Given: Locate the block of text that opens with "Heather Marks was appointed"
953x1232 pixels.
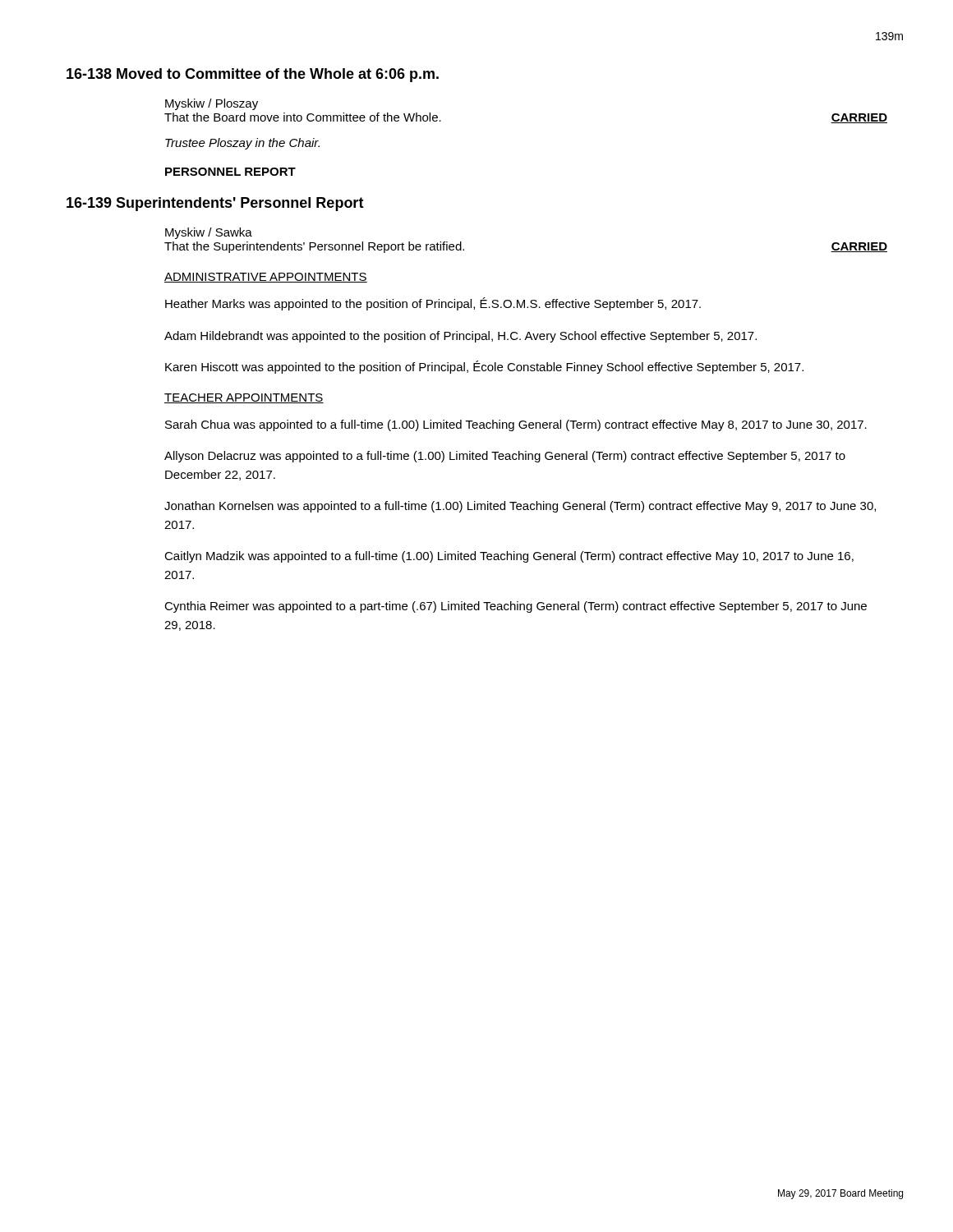Looking at the screenshot, I should coord(433,304).
